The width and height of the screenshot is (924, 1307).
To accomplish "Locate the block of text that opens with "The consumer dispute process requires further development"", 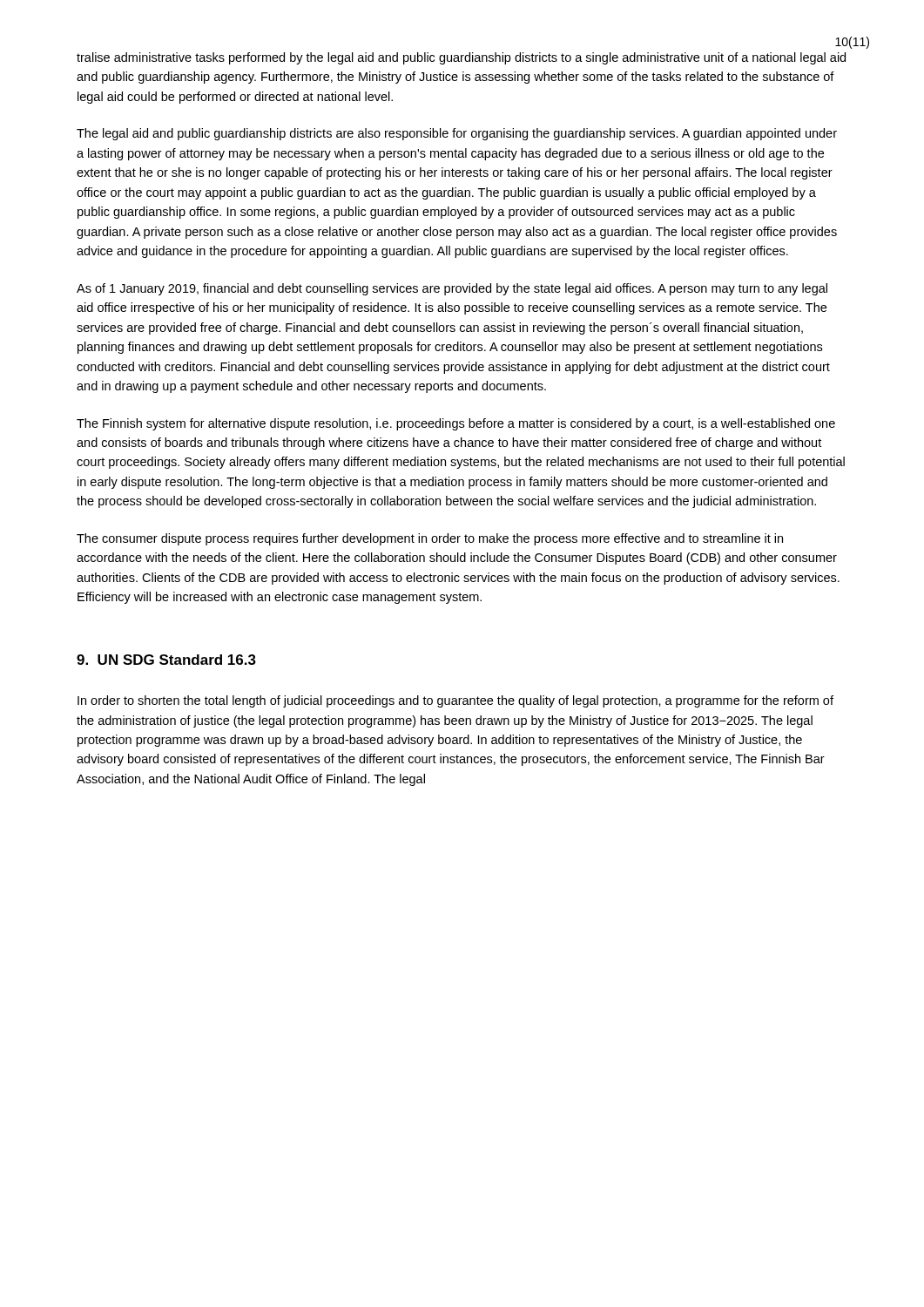I will point(458,568).
